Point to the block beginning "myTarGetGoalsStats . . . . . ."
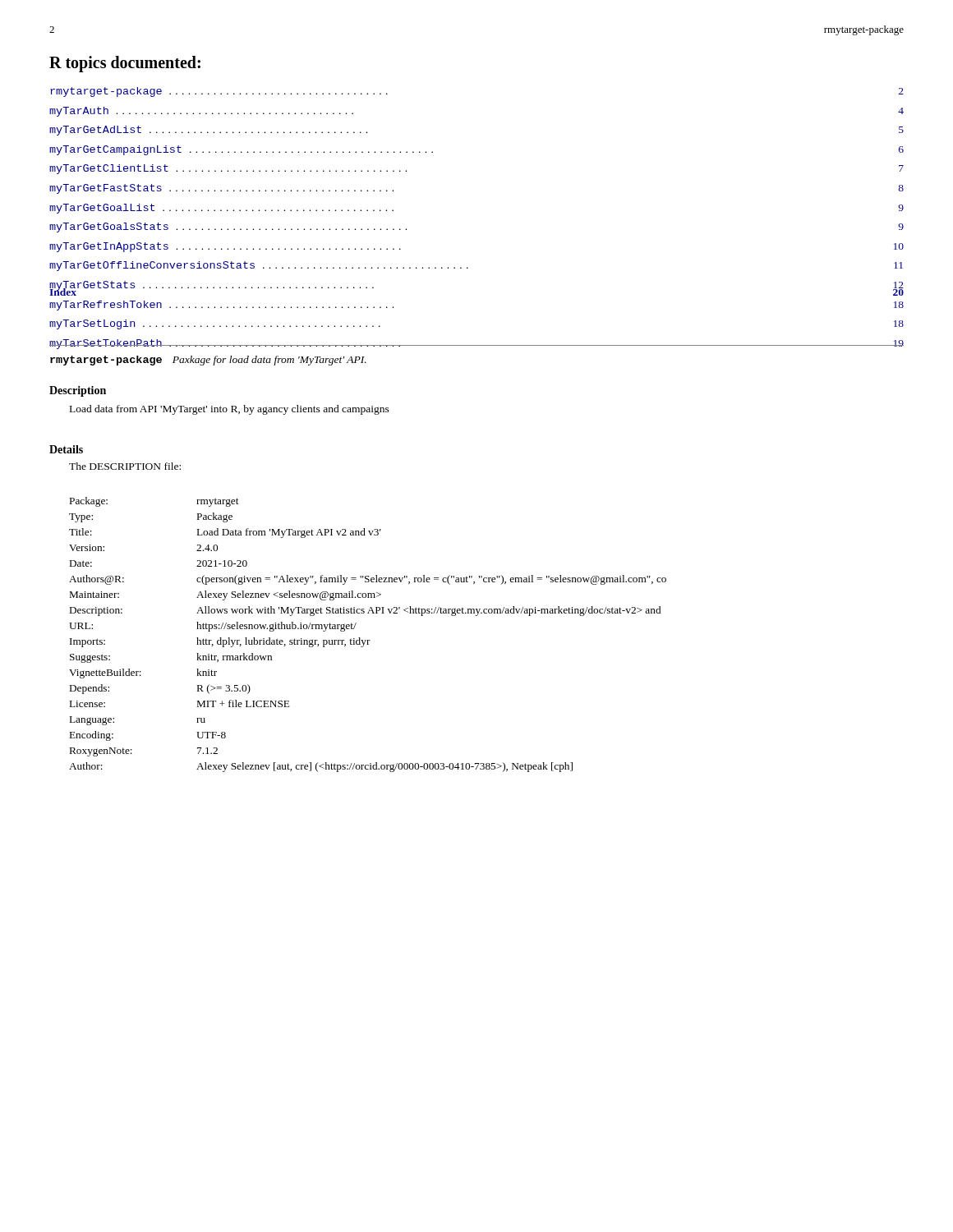Image resolution: width=953 pixels, height=1232 pixels. [x=106, y=226]
